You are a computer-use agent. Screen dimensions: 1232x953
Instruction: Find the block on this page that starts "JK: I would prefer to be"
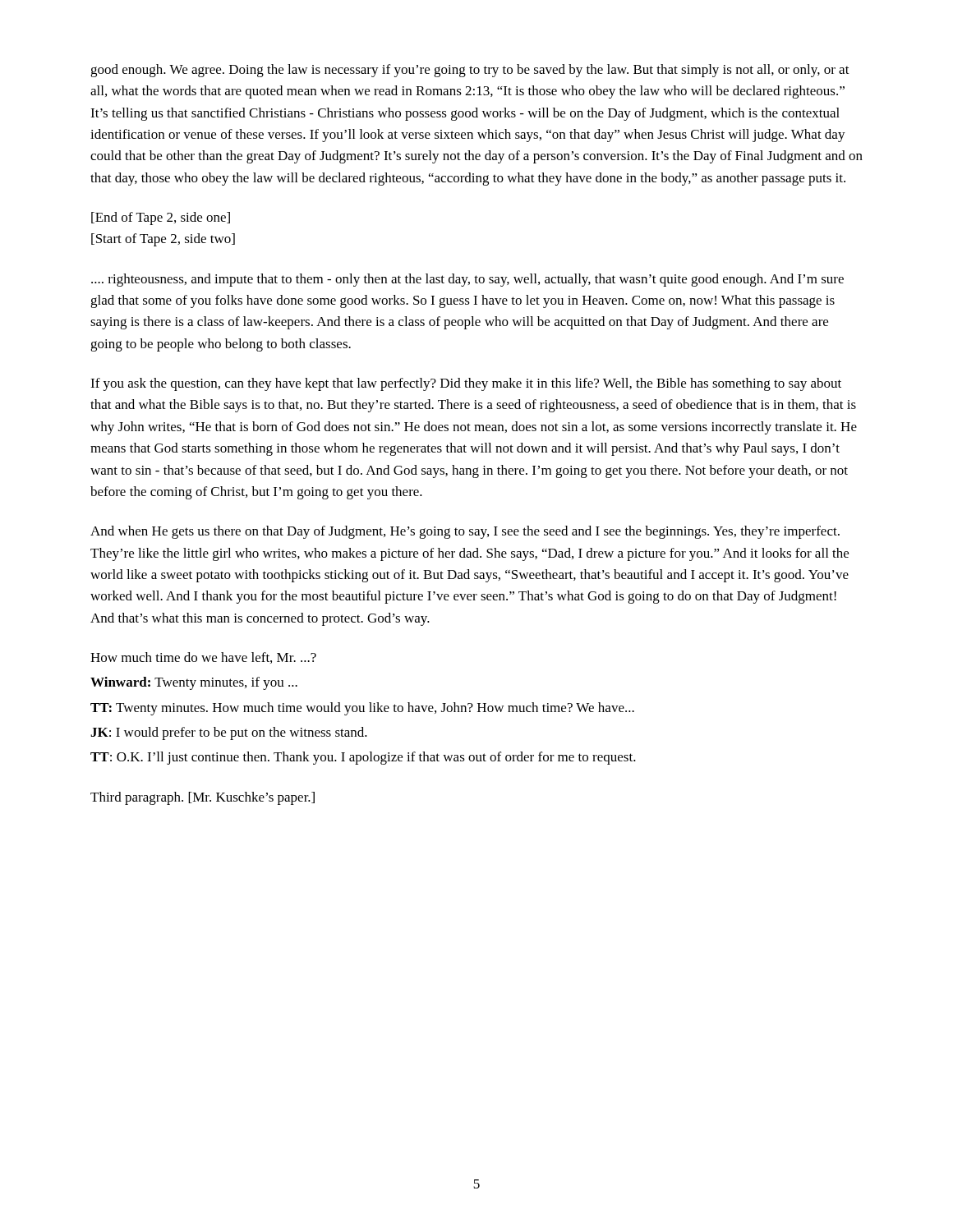click(x=229, y=732)
